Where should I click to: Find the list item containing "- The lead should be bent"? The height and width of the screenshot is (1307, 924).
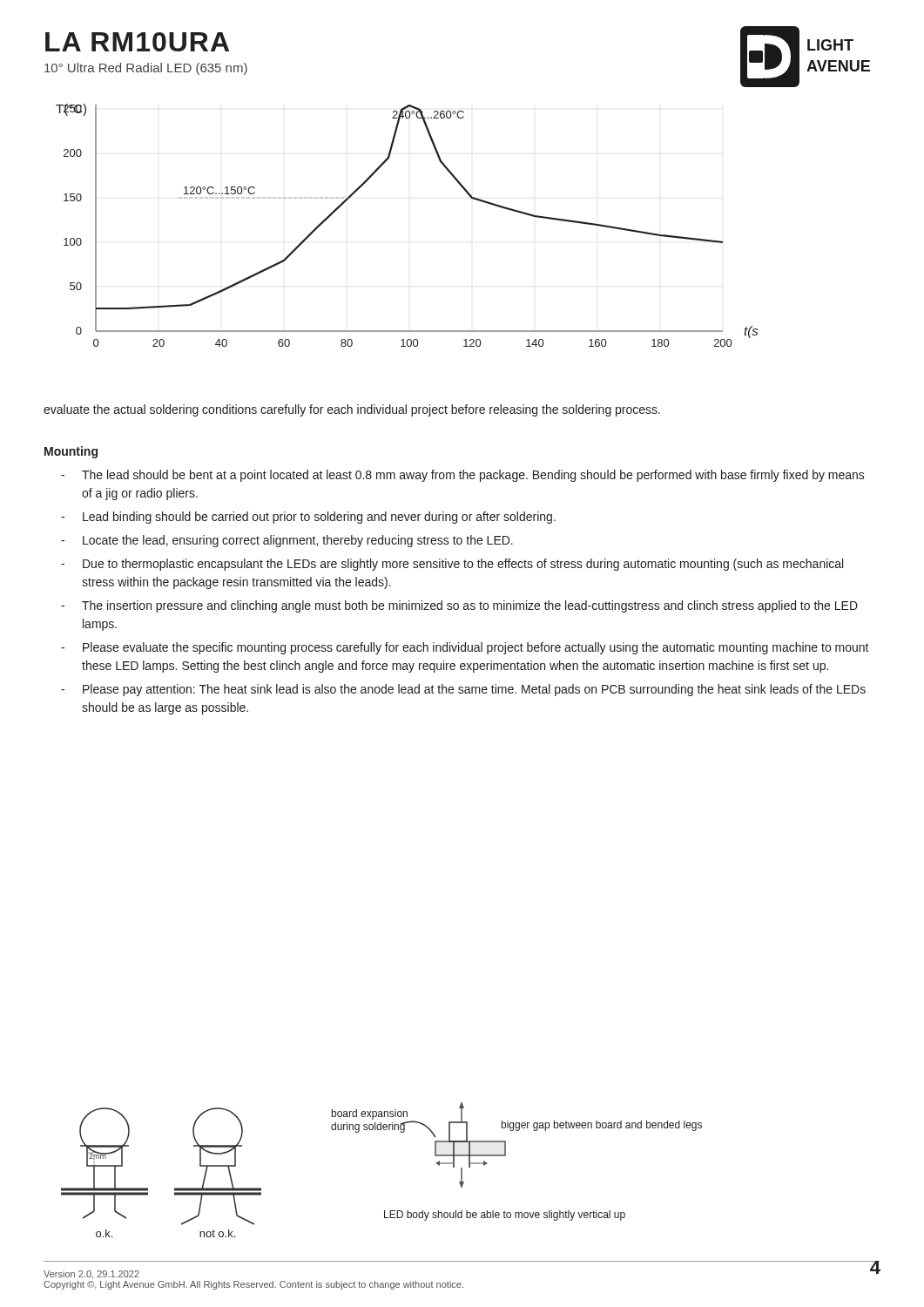pos(457,485)
